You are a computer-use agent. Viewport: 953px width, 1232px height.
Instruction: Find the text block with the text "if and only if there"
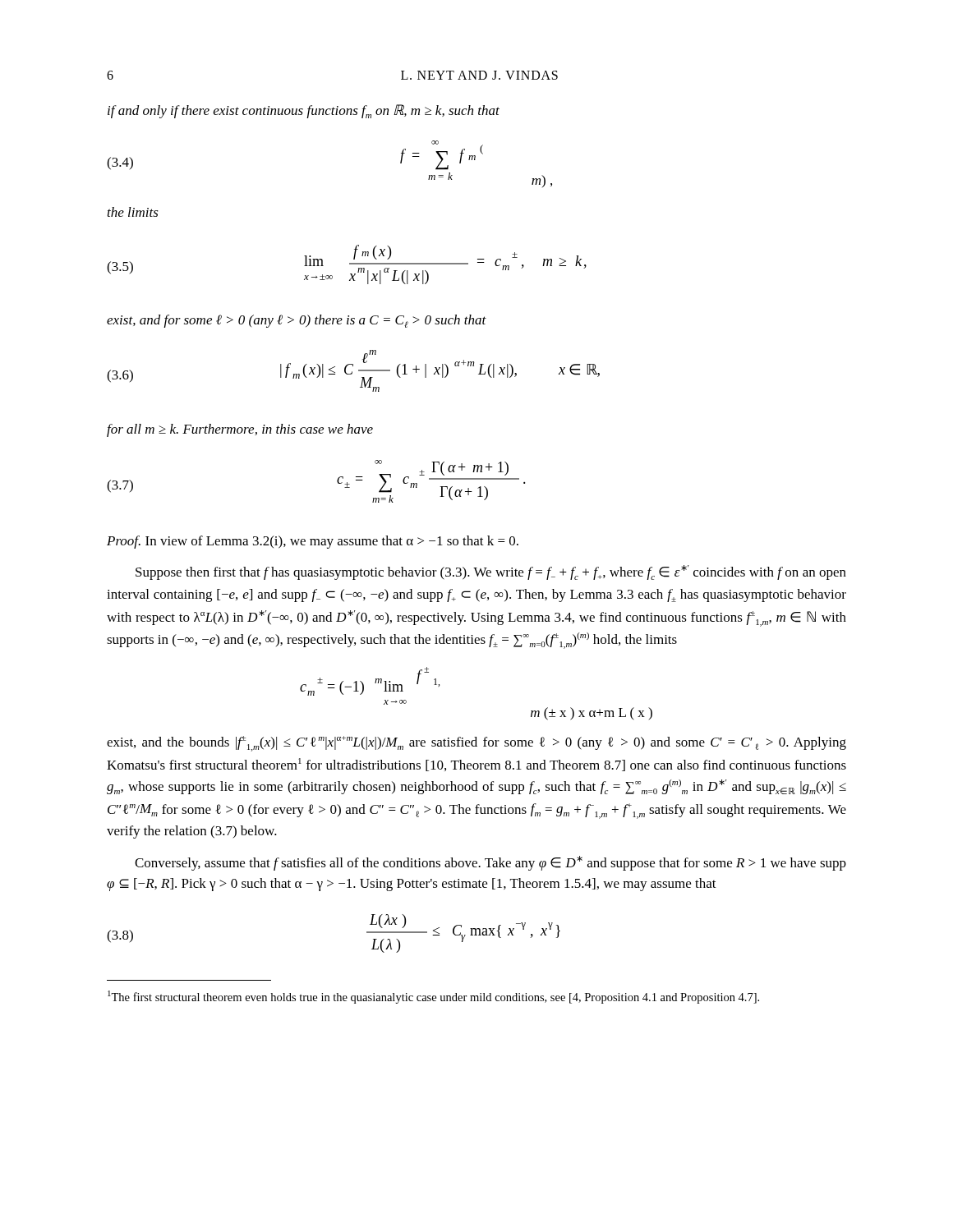(x=476, y=111)
